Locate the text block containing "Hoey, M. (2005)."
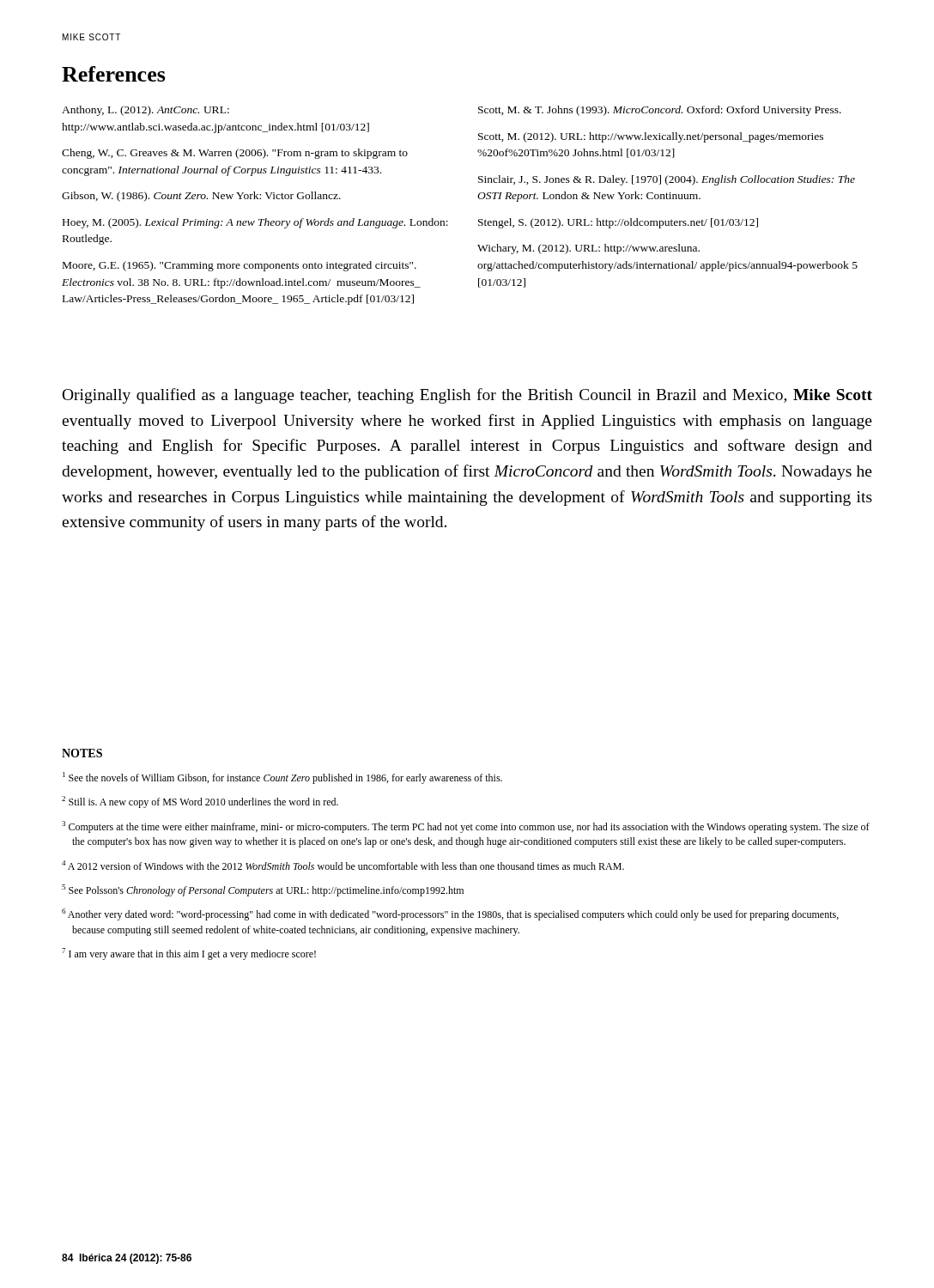Viewport: 934px width, 1288px height. pos(255,230)
